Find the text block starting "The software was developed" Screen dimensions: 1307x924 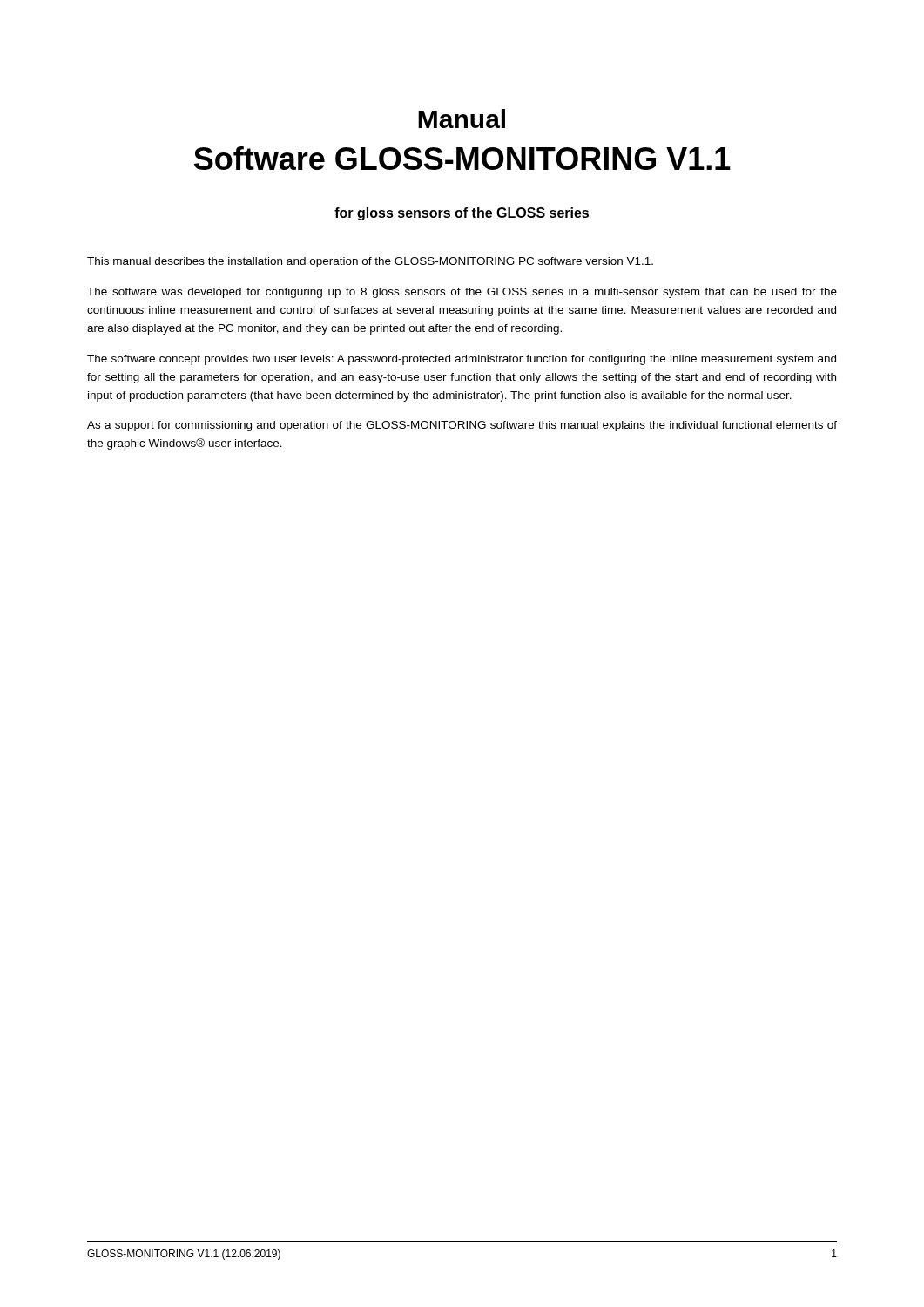click(462, 310)
